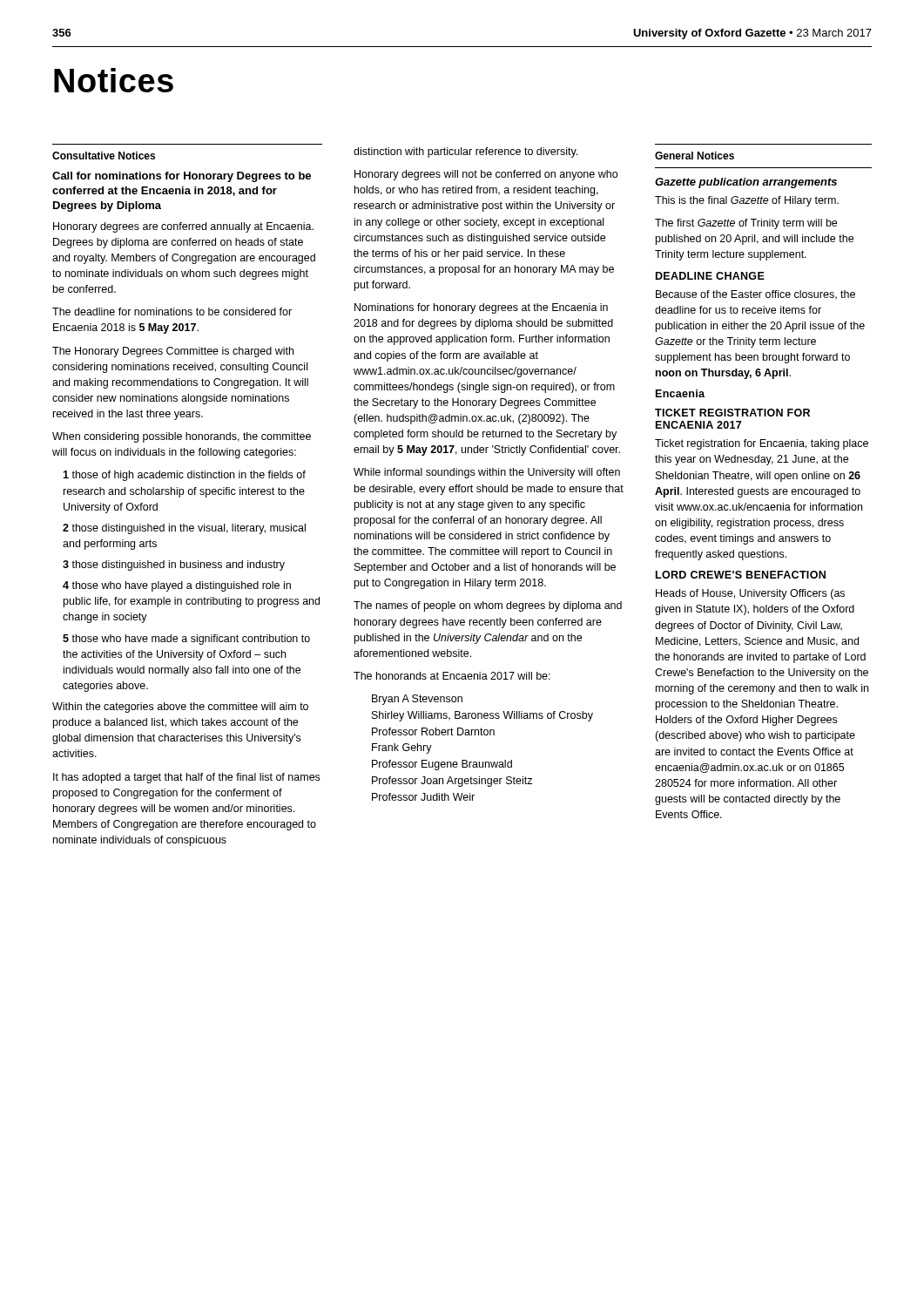The width and height of the screenshot is (924, 1307).
Task: Navigate to the text block starting "When considering possible honorands,"
Action: point(187,445)
